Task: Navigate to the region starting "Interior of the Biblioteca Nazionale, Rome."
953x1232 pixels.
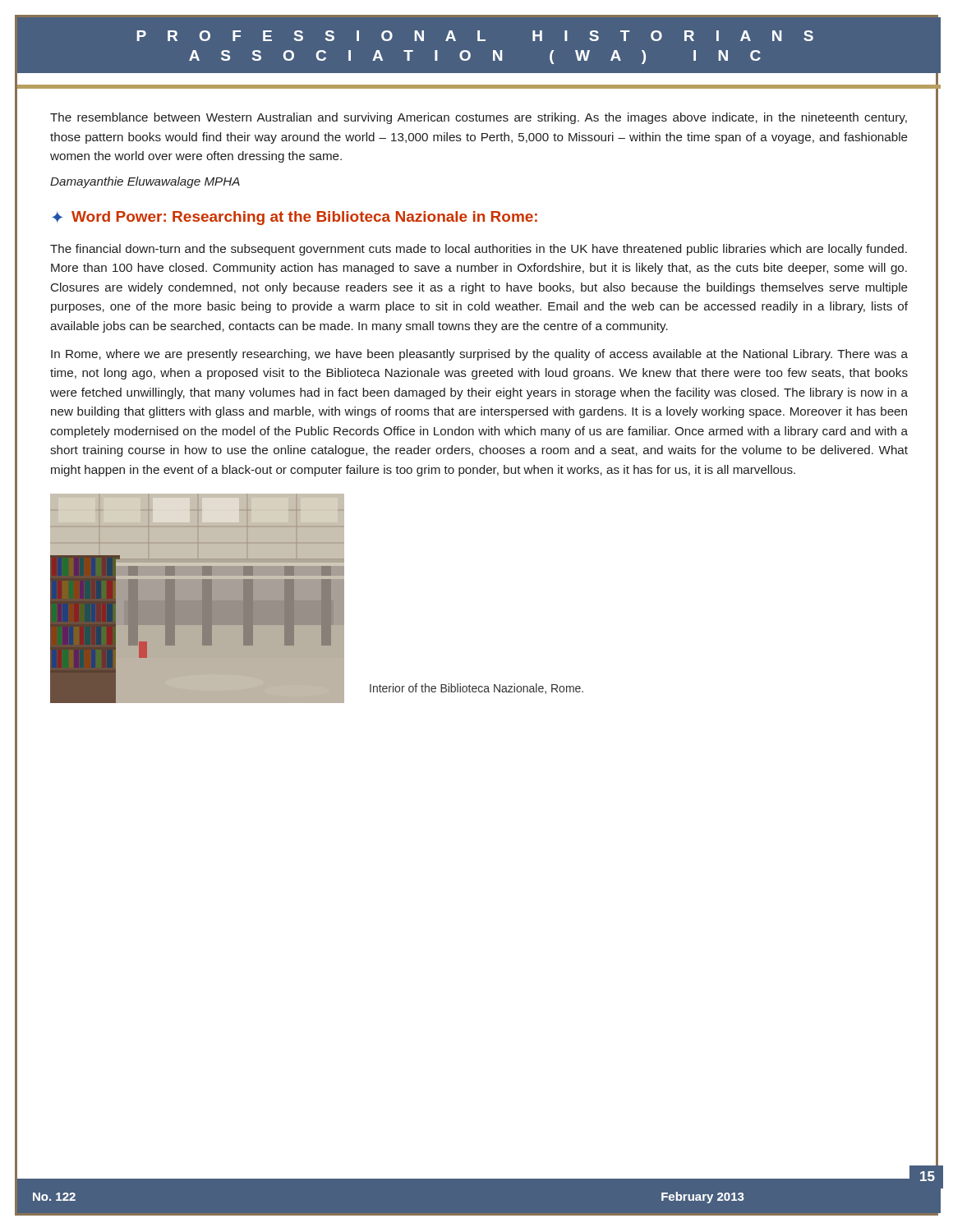Action: (477, 689)
